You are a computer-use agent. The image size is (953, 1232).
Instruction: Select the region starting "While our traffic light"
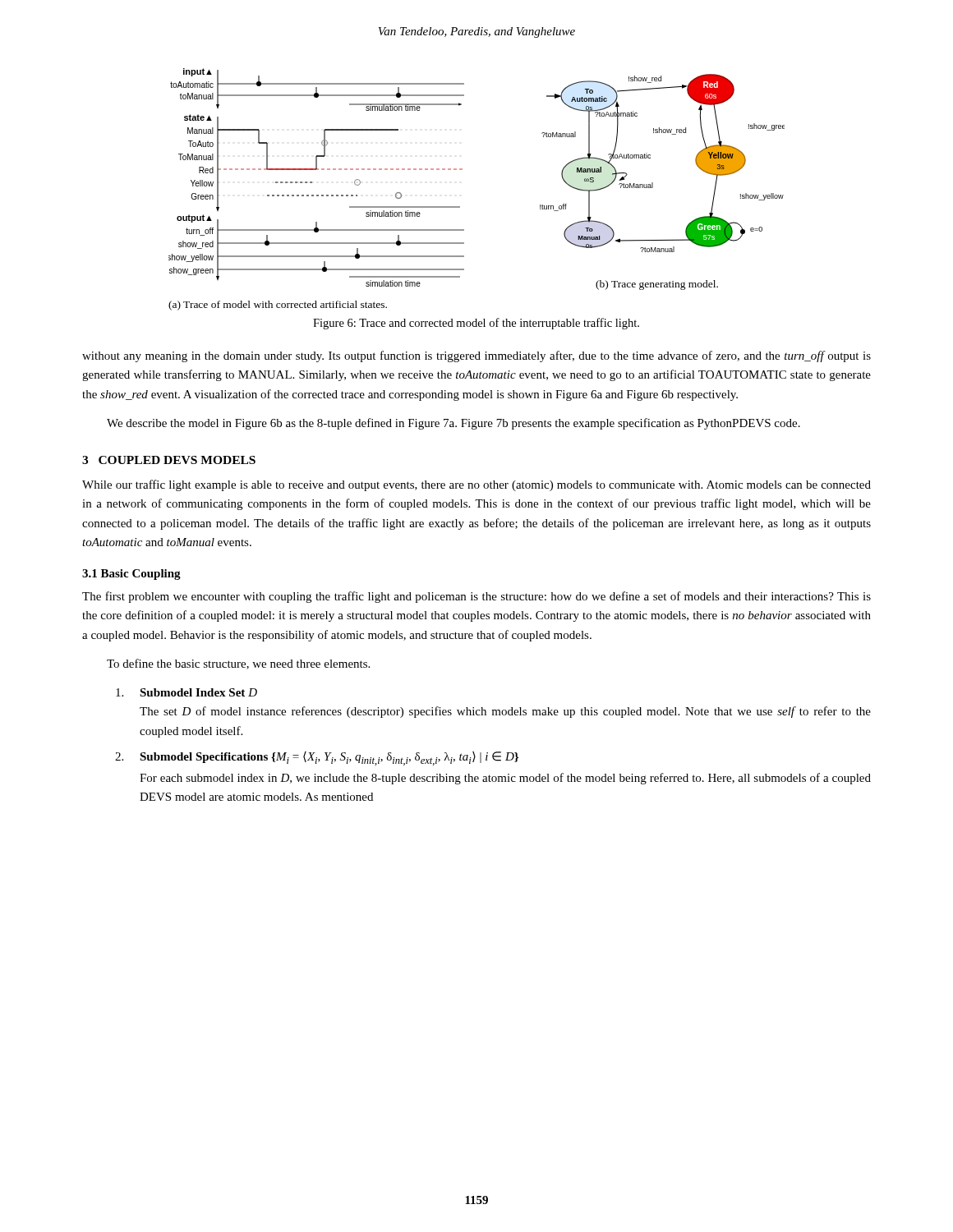point(476,514)
